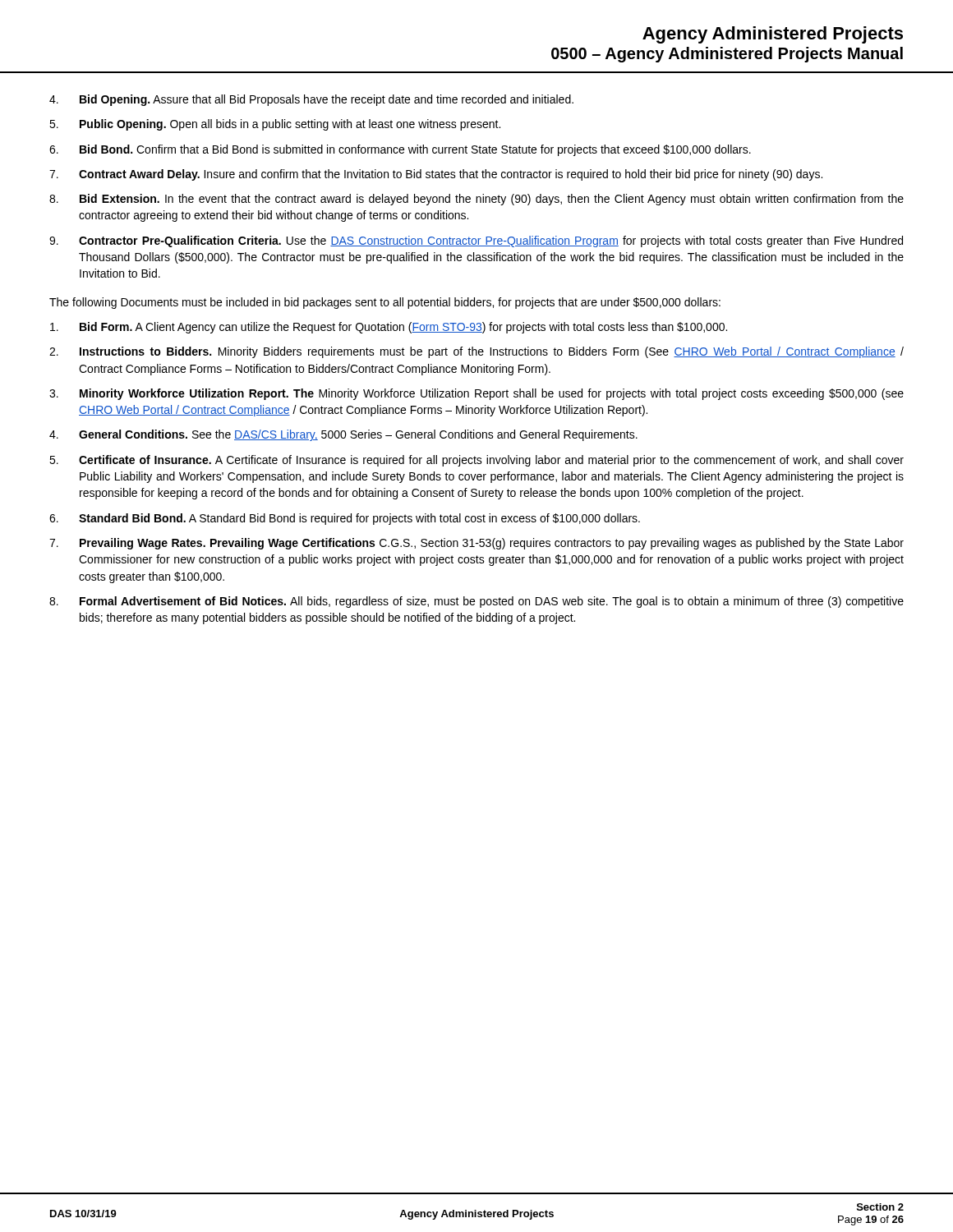Viewport: 953px width, 1232px height.
Task: Find the list item with the text "2. Instructions to Bidders. Minority Bidders requirements"
Action: (x=476, y=360)
